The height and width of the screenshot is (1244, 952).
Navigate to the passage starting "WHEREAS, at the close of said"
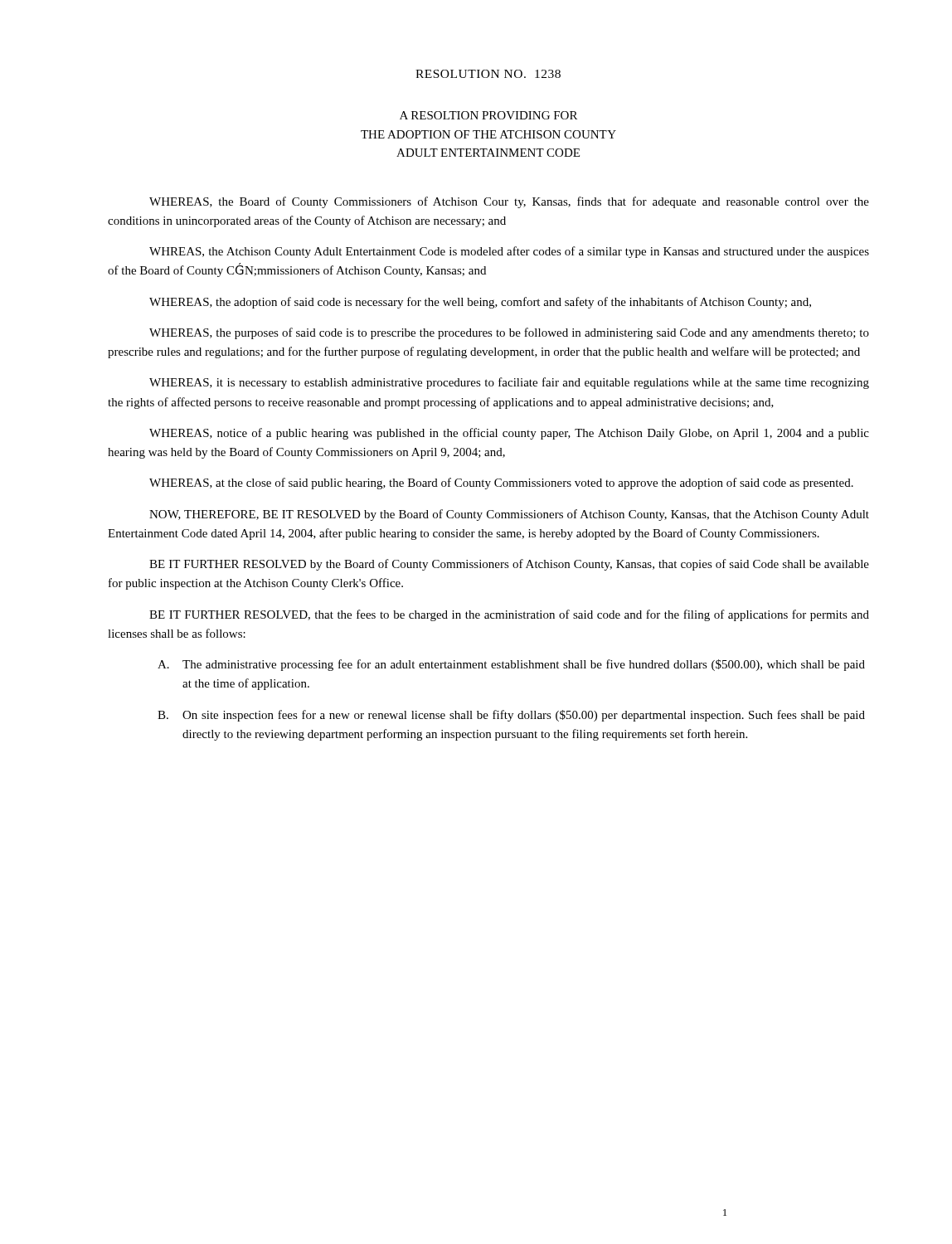pos(501,483)
